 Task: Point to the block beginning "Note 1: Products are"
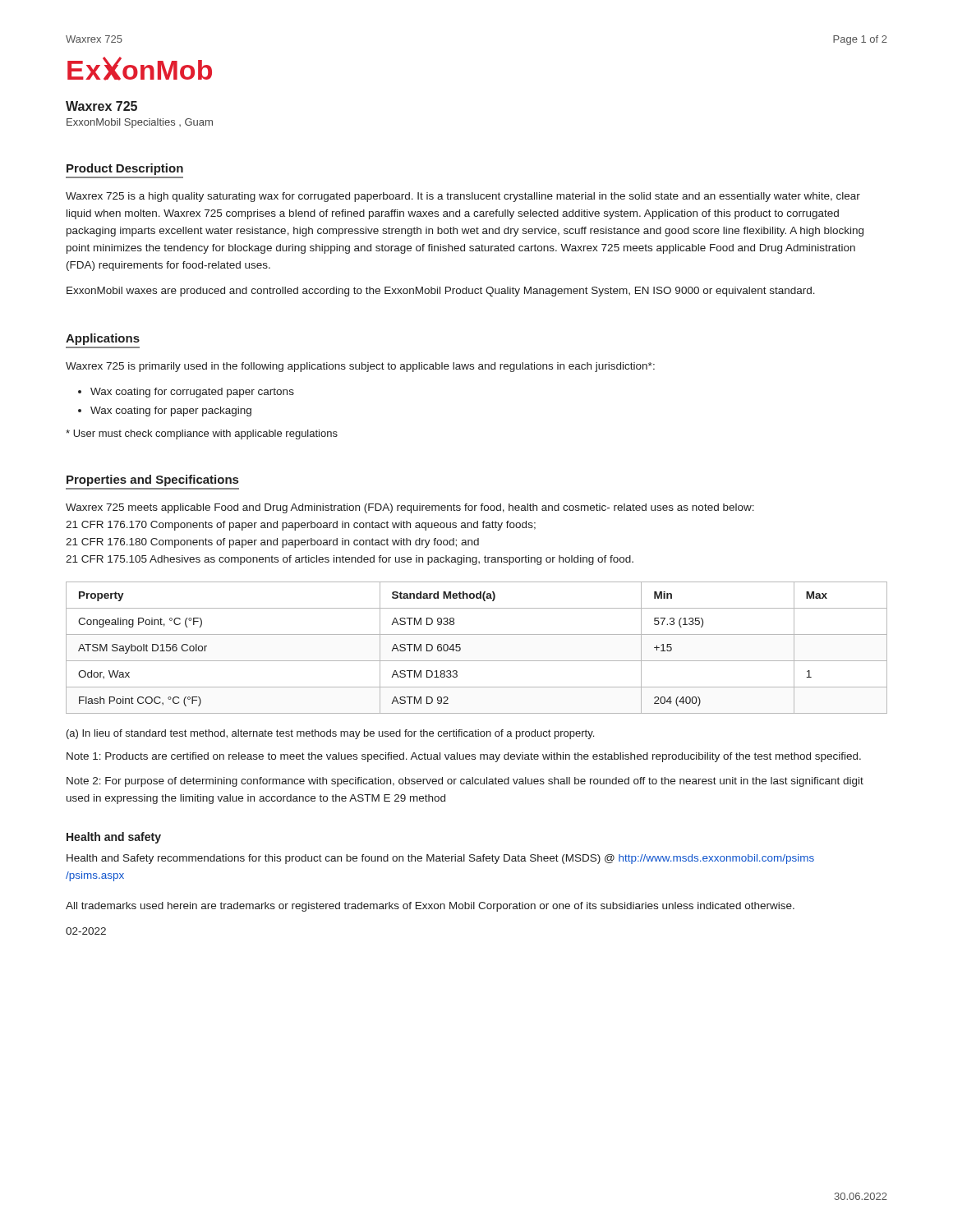pyautogui.click(x=464, y=756)
